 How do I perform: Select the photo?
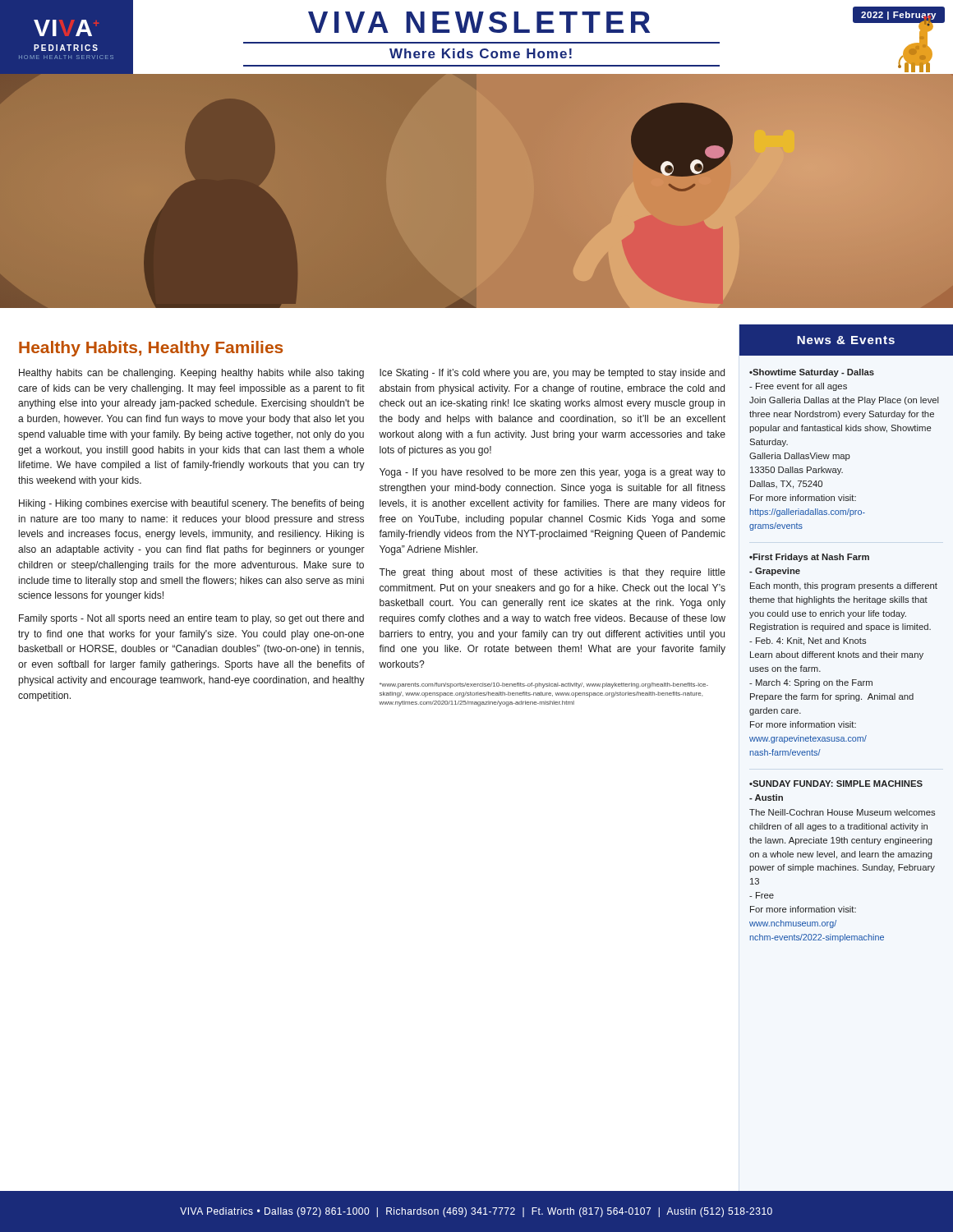(x=476, y=191)
